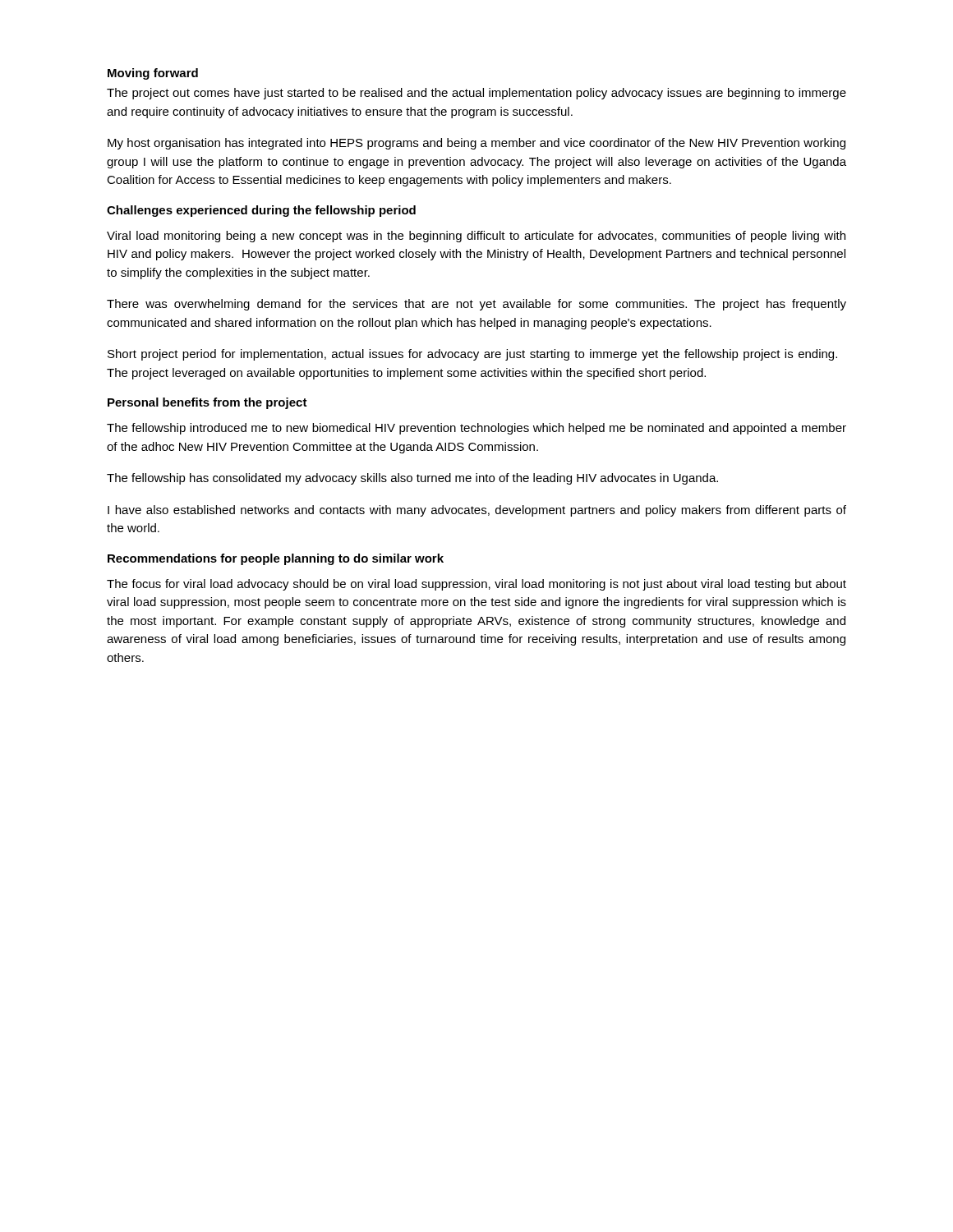The image size is (953, 1232).
Task: Find the text block that reads "The focus for"
Action: coord(476,620)
